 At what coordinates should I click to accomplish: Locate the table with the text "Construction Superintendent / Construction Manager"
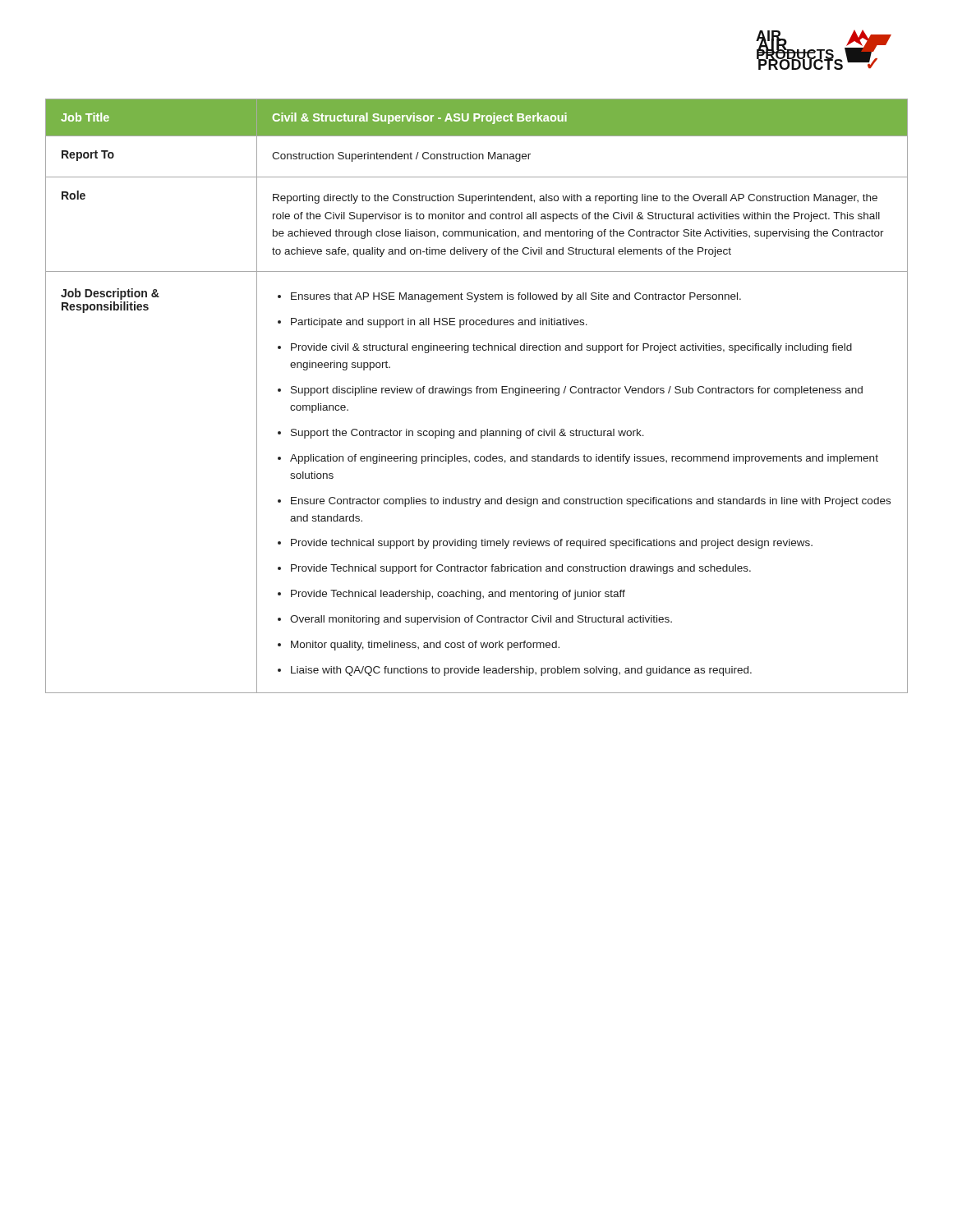(476, 396)
